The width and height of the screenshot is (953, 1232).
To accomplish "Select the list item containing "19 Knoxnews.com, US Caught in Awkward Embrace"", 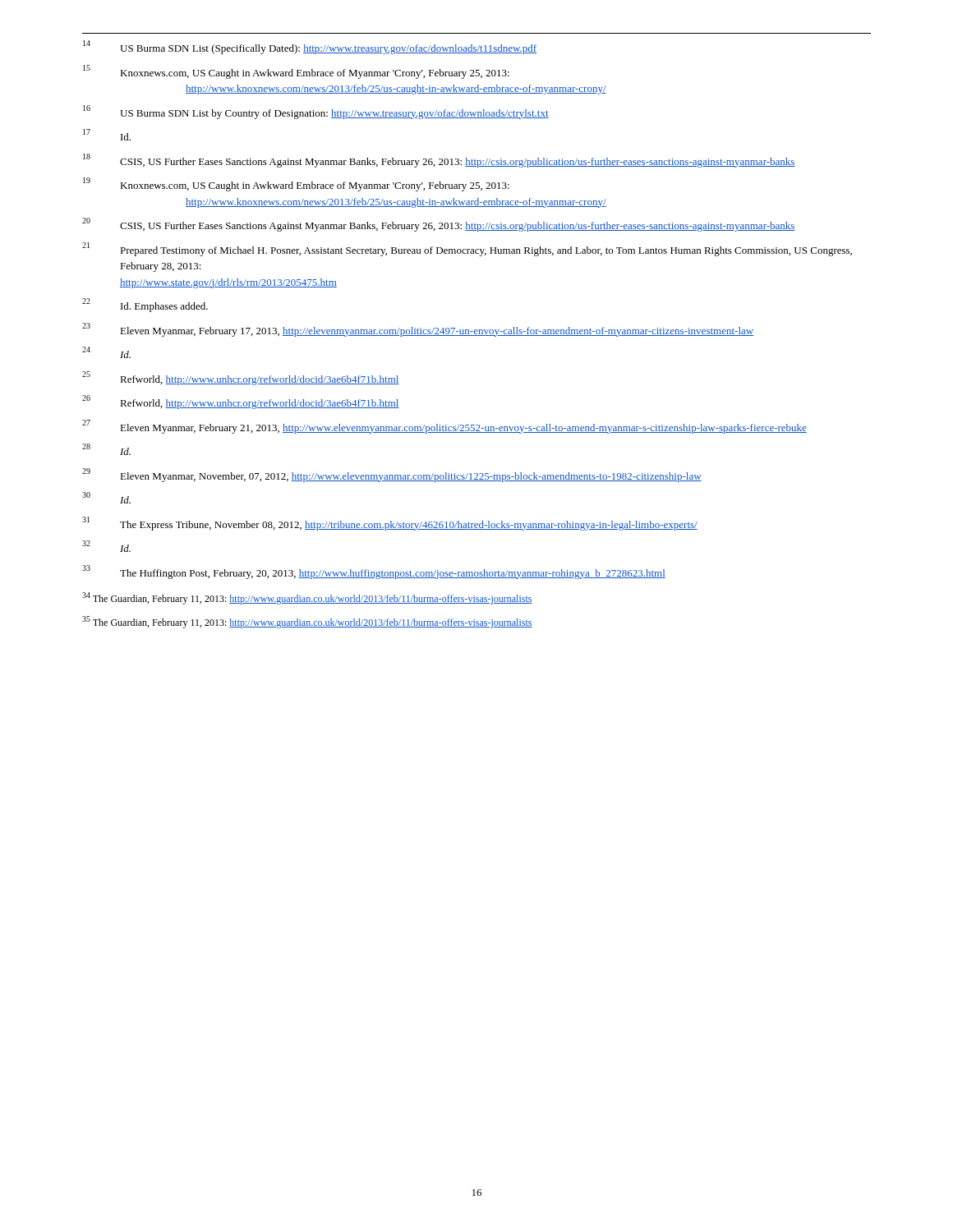I will click(x=476, y=193).
